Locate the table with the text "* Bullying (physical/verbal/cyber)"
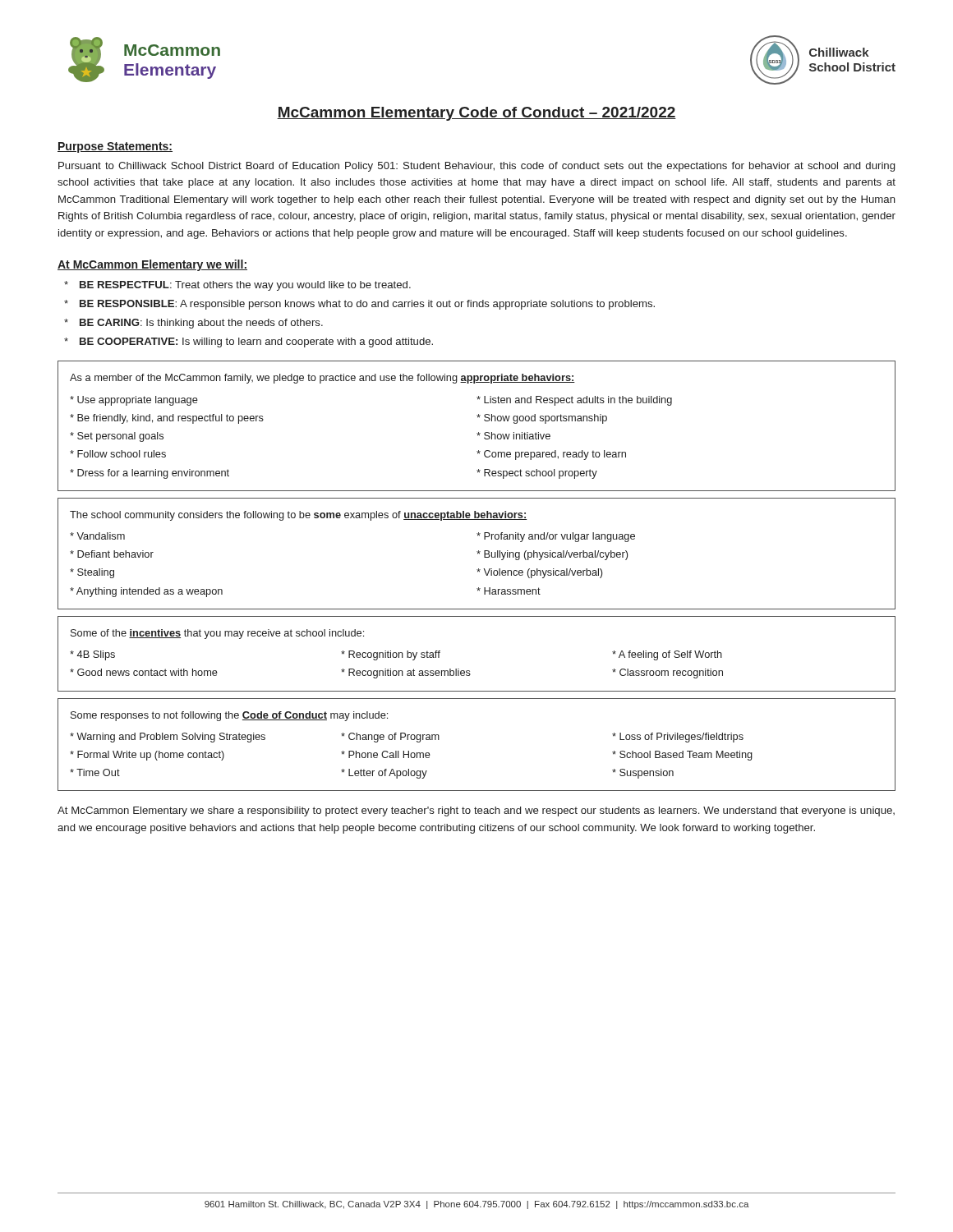 click(x=476, y=553)
